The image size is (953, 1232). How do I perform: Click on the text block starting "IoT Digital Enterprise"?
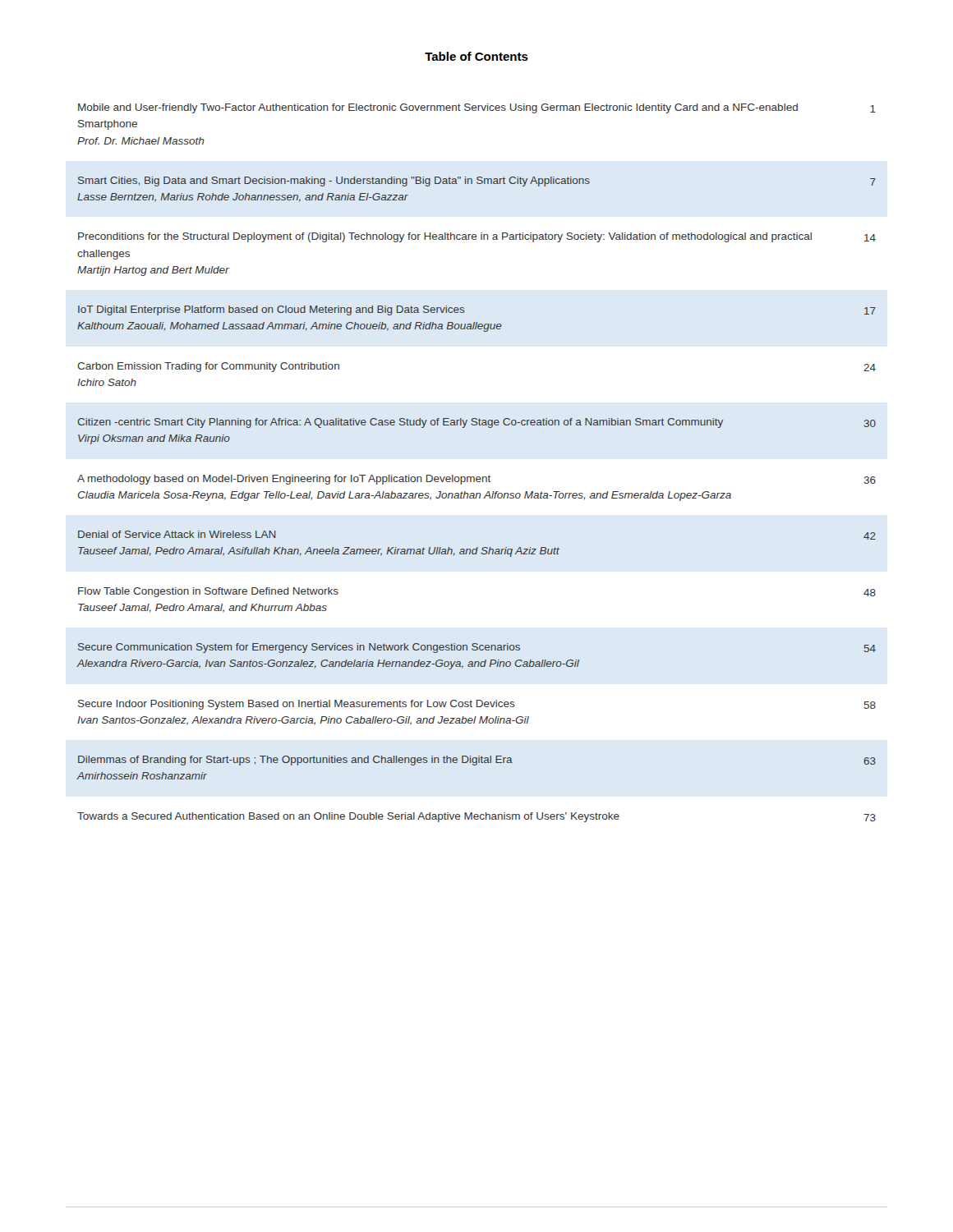(x=476, y=318)
